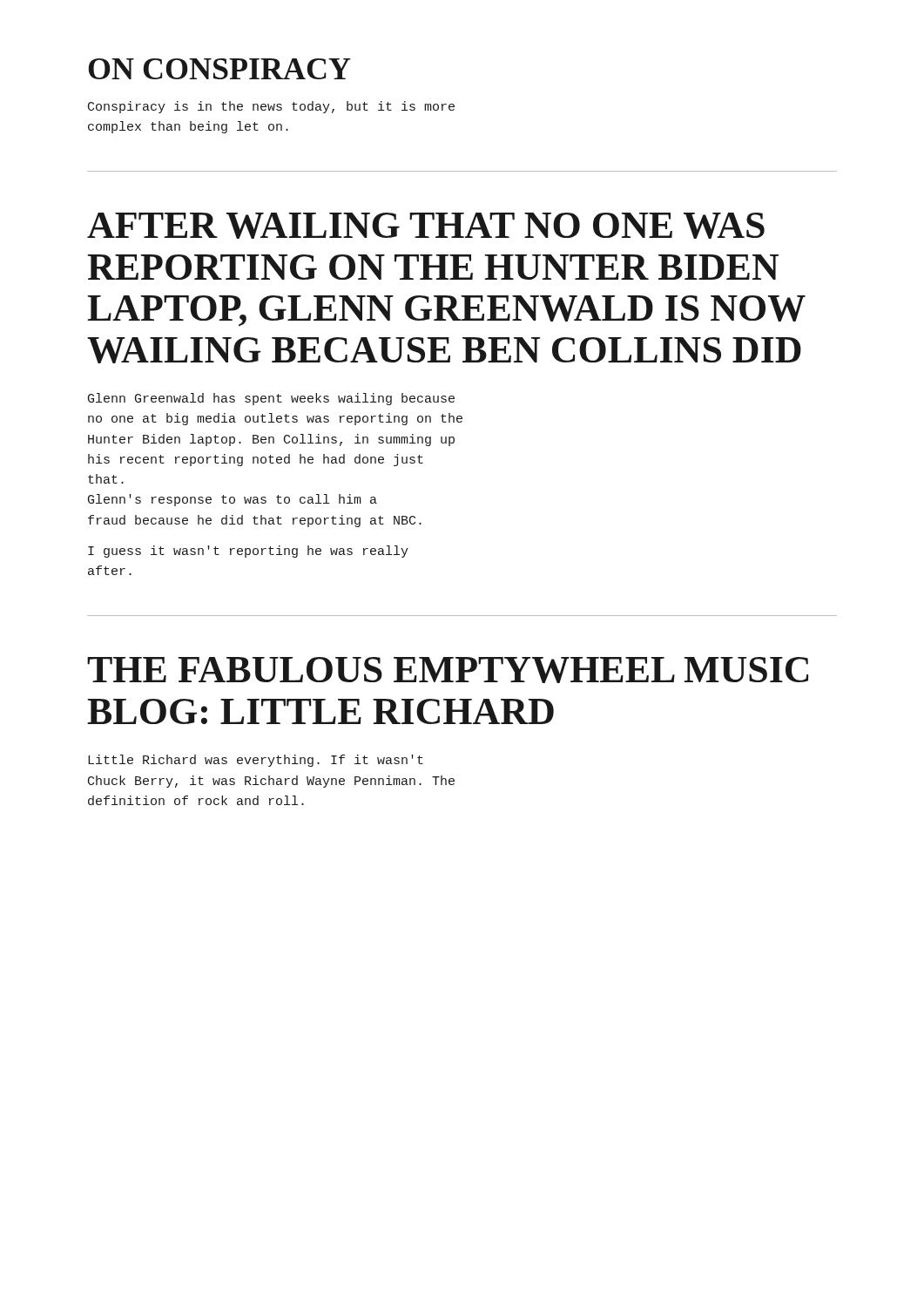The width and height of the screenshot is (924, 1307).
Task: Find the text block that says "Conspiracy is in the"
Action: (x=271, y=117)
